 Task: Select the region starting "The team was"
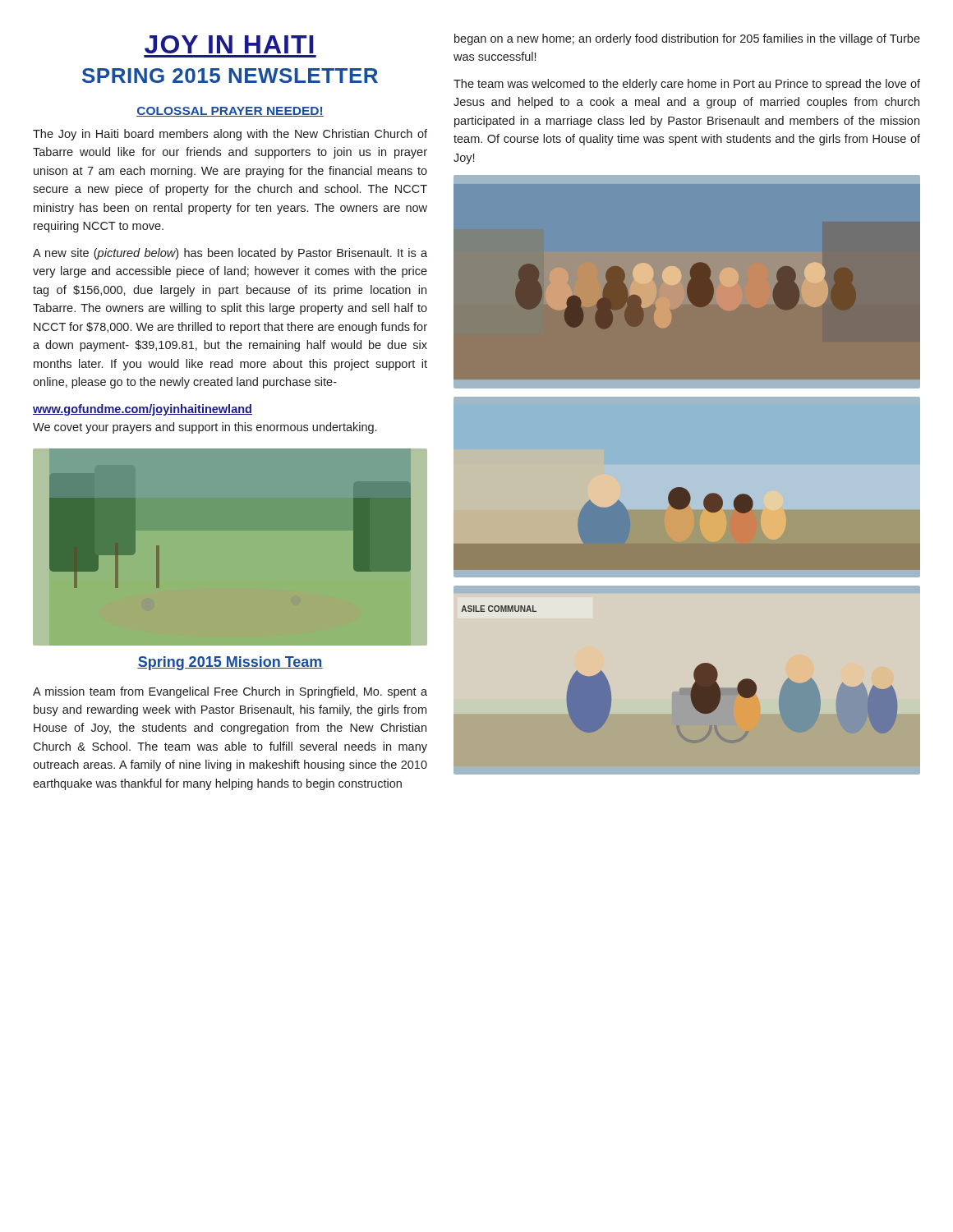pyautogui.click(x=687, y=121)
